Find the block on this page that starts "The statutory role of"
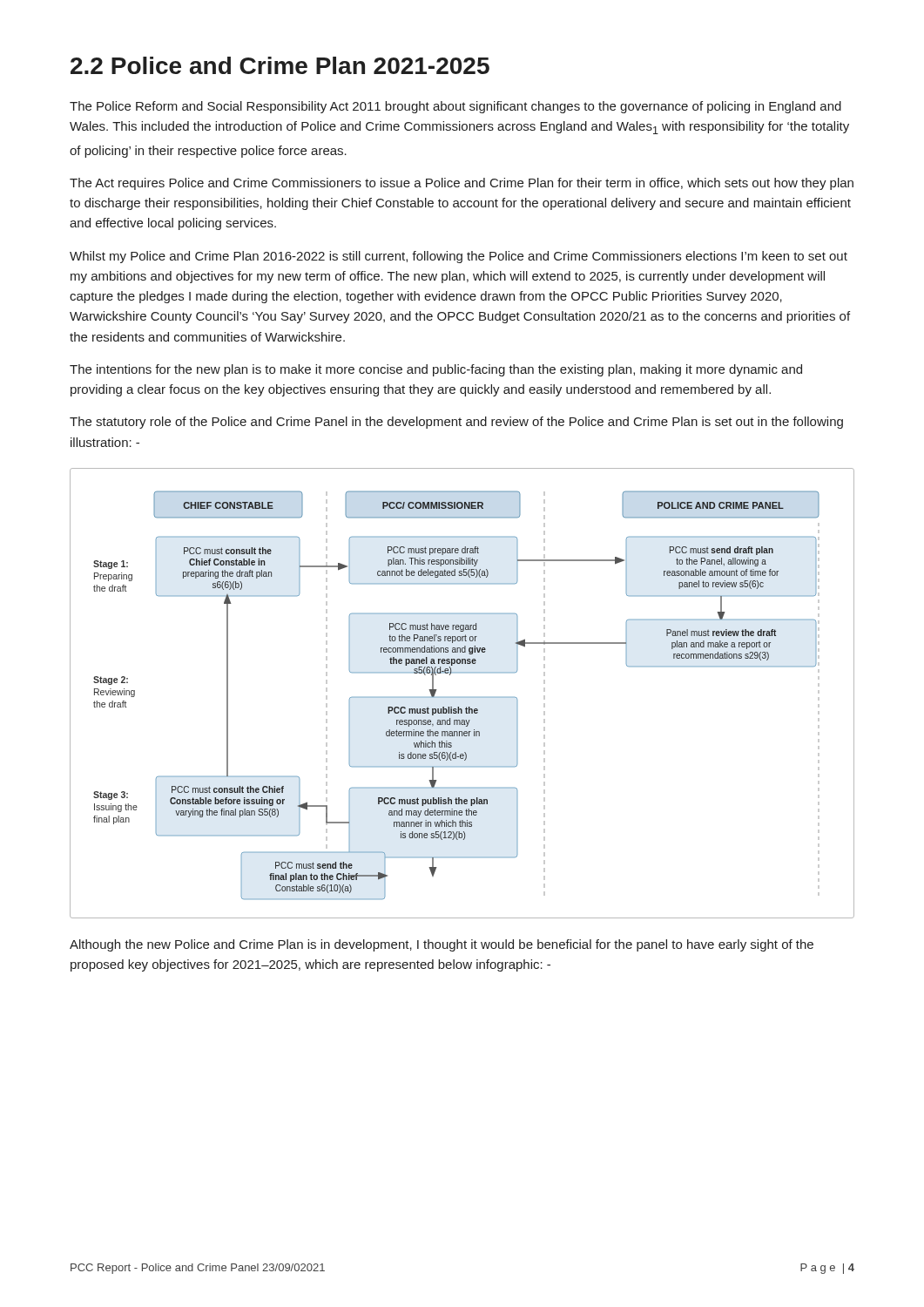Viewport: 924px width, 1307px height. click(x=457, y=432)
